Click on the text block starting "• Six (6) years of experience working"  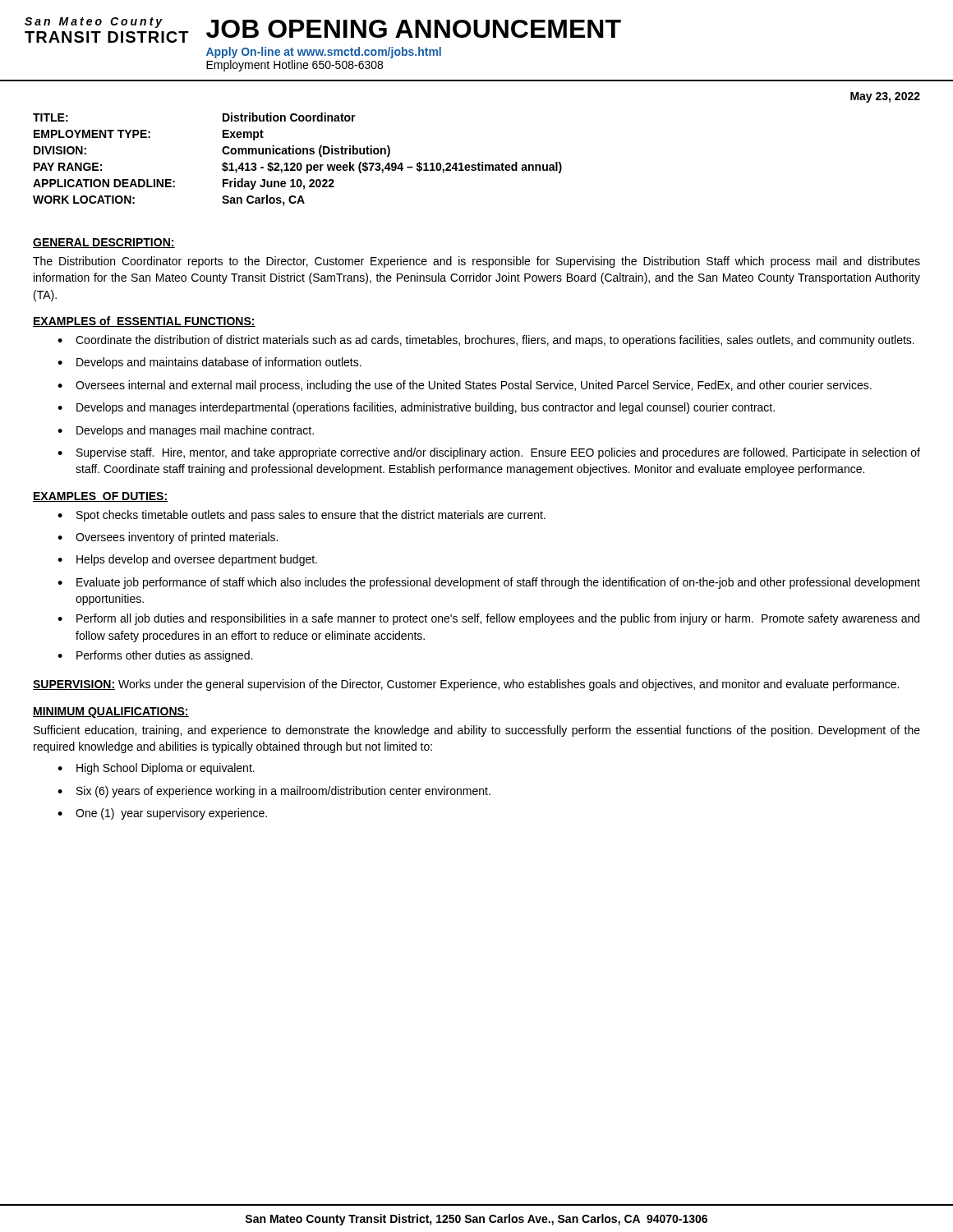[274, 792]
